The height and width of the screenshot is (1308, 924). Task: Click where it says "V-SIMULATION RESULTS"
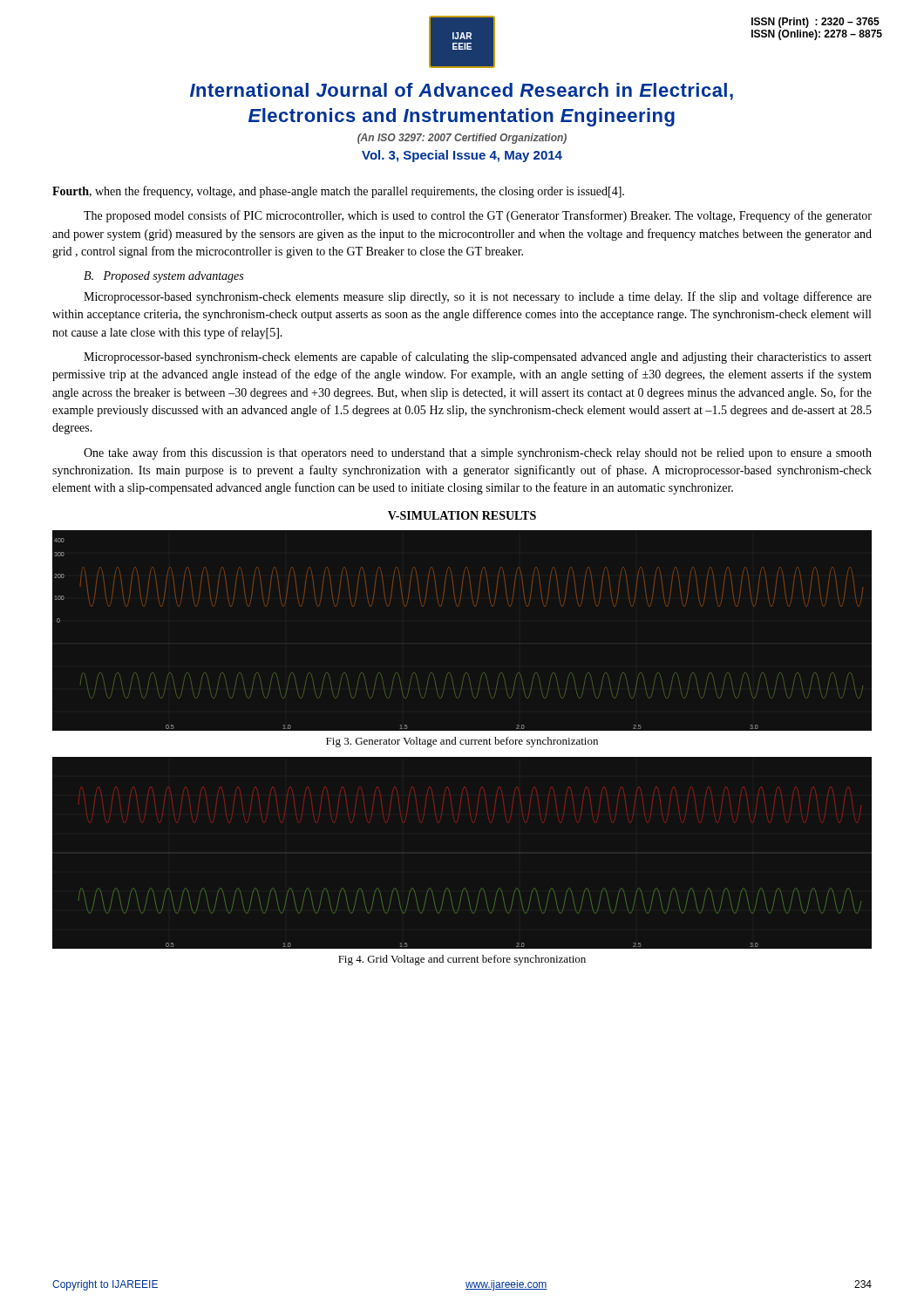pos(462,516)
